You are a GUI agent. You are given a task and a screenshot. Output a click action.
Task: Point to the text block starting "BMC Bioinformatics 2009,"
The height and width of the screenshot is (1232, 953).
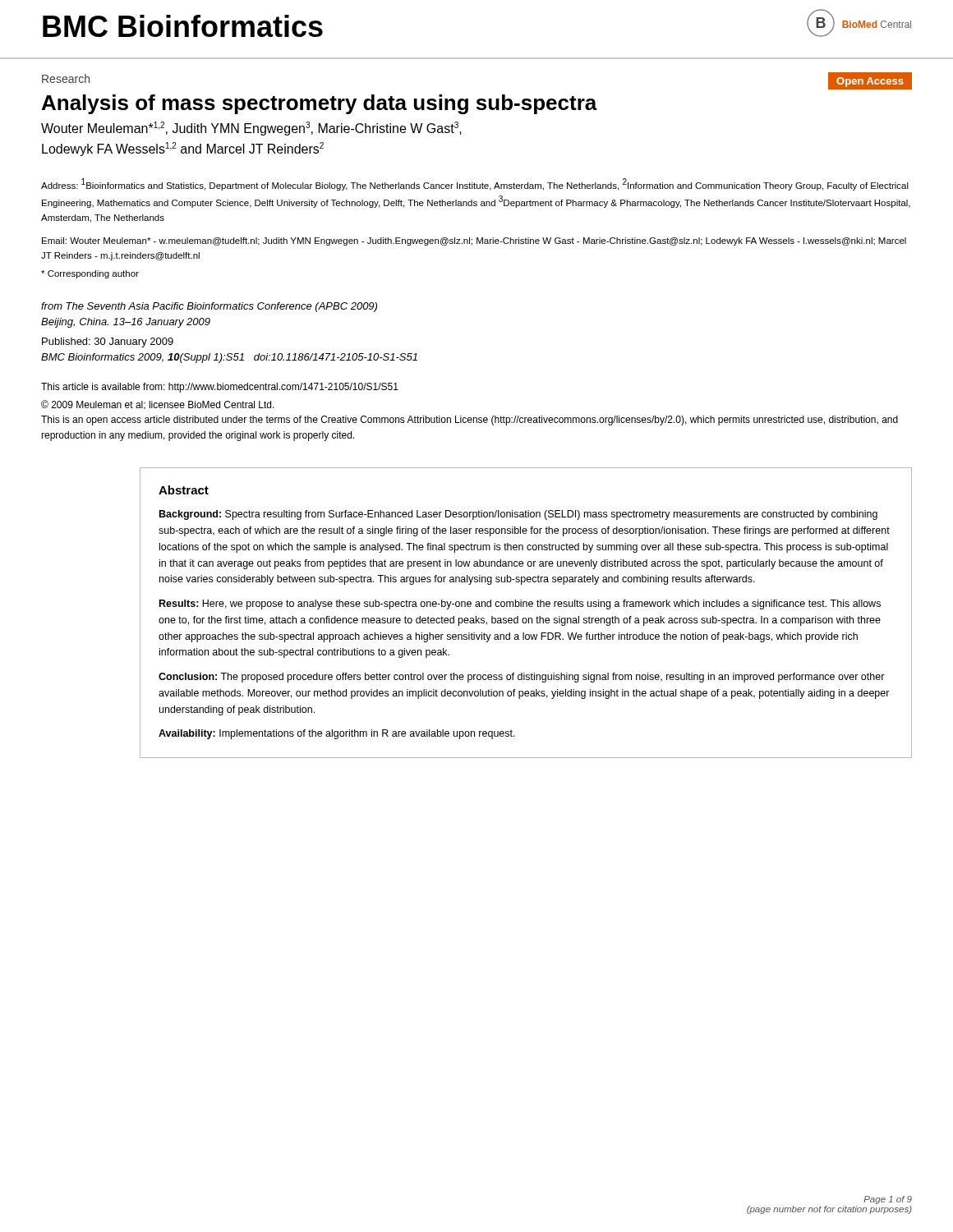[x=230, y=357]
